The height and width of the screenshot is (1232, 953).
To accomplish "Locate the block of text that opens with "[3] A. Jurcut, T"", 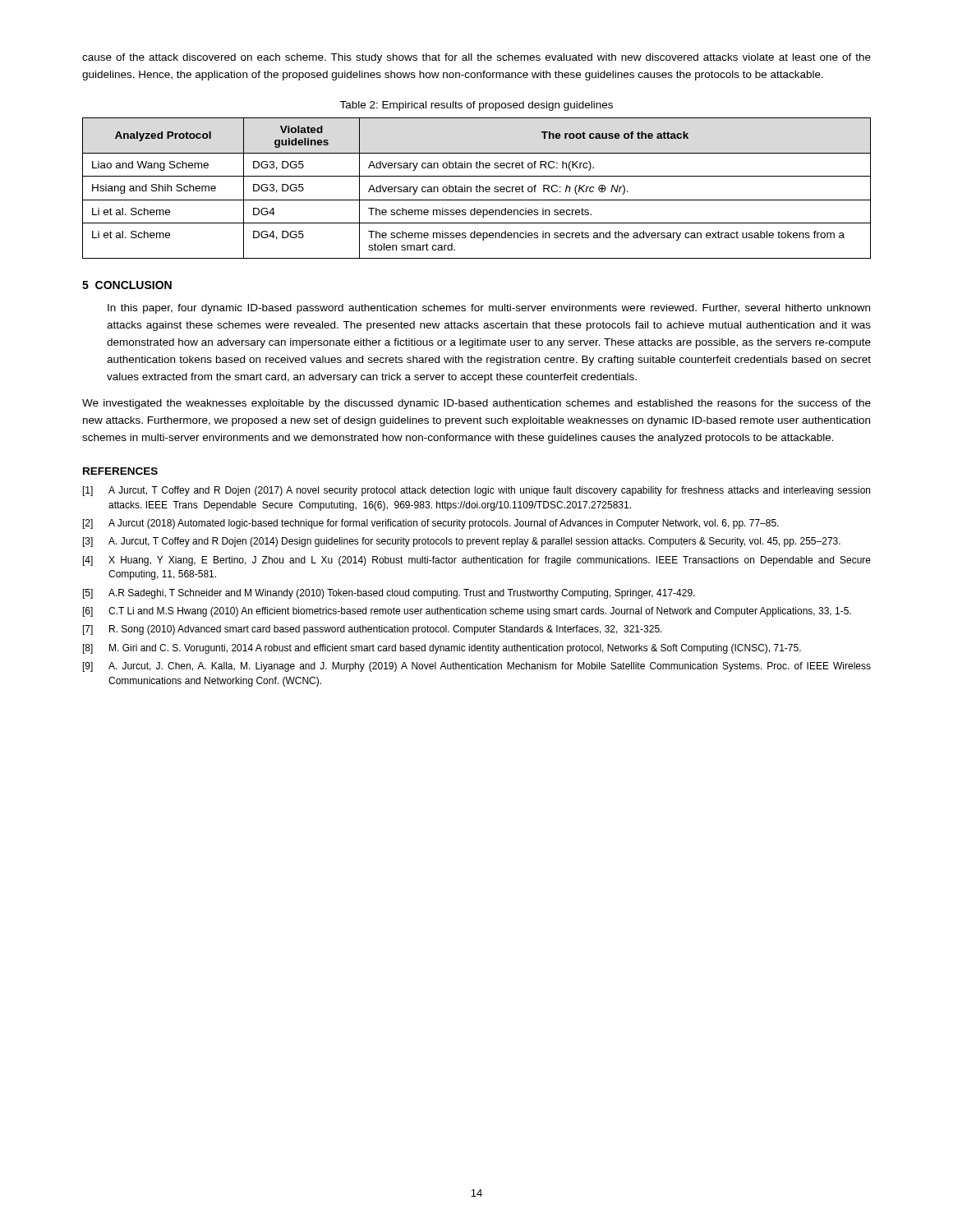I will point(476,542).
